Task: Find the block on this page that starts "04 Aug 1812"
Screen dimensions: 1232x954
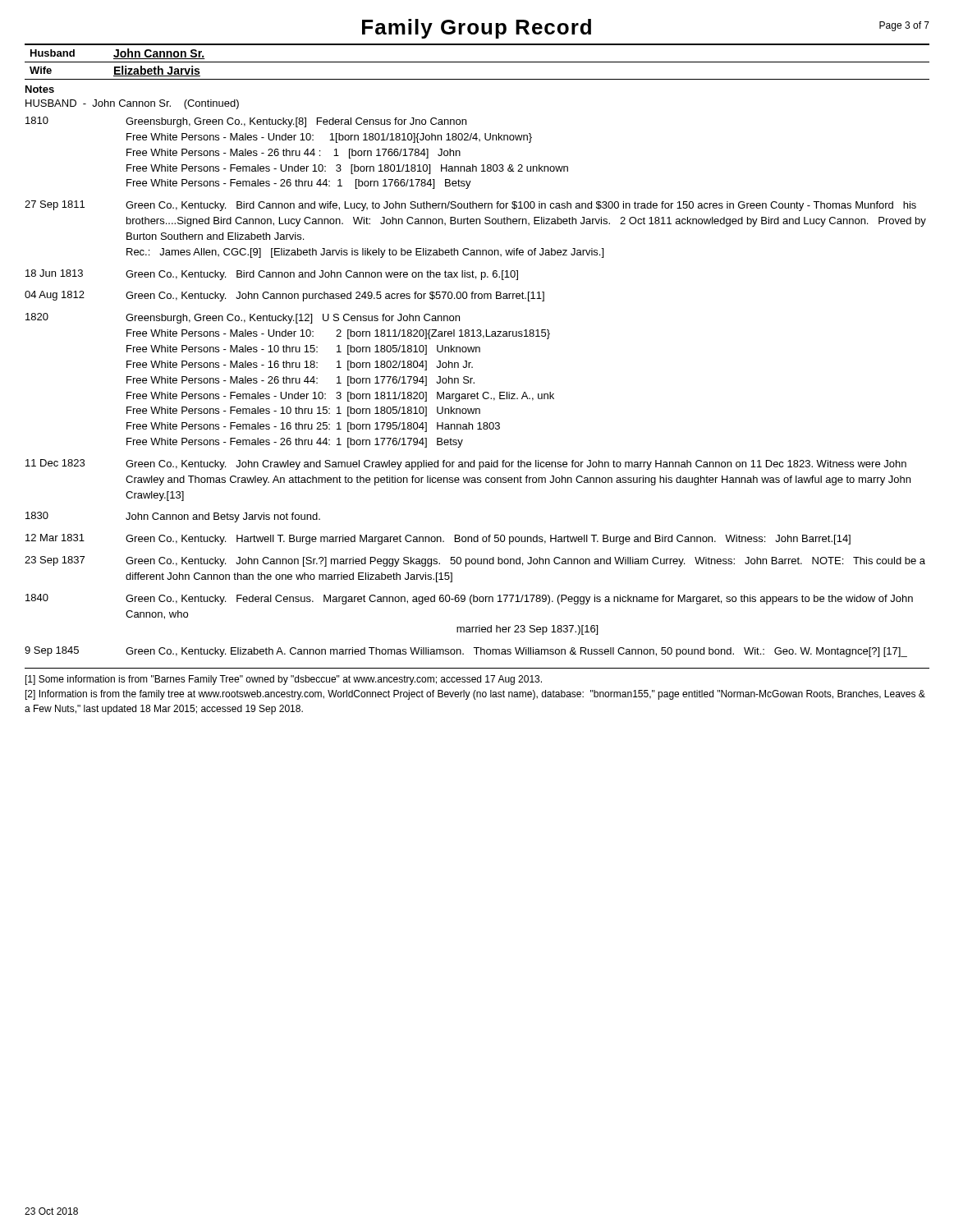Action: (477, 296)
